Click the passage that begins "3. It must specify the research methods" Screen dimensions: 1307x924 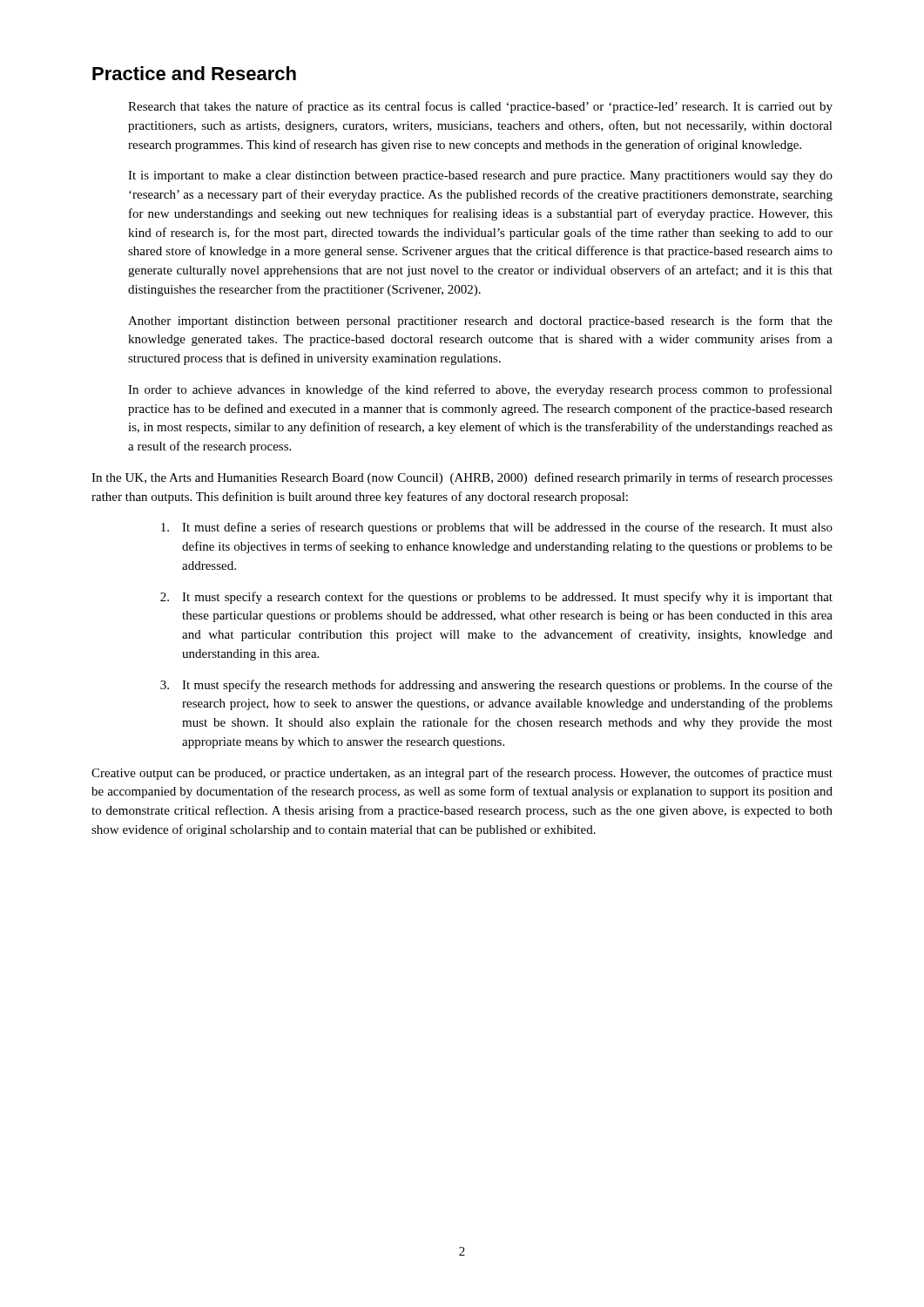click(x=480, y=714)
